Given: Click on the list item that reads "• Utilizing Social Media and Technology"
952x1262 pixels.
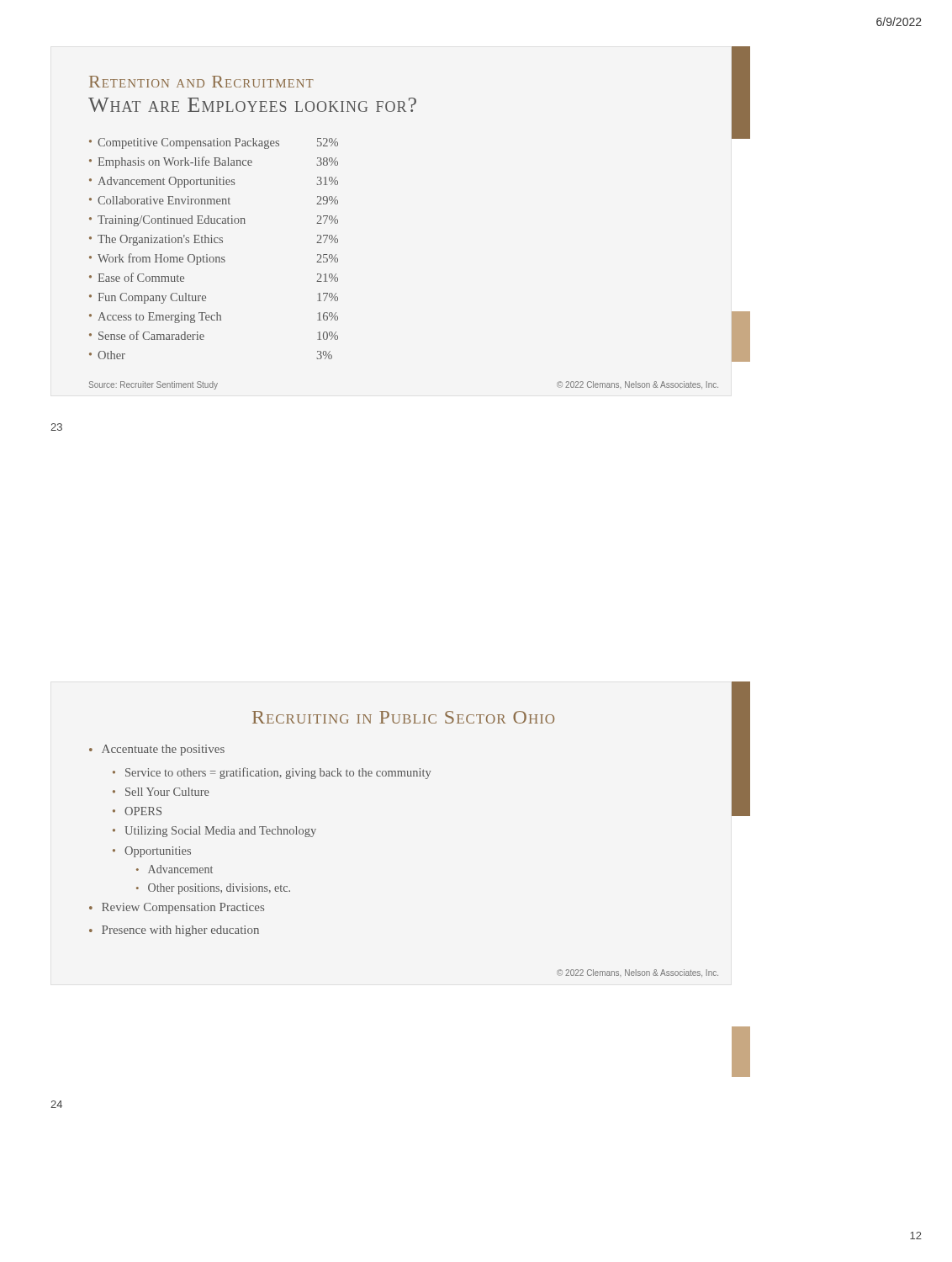Looking at the screenshot, I should (214, 832).
